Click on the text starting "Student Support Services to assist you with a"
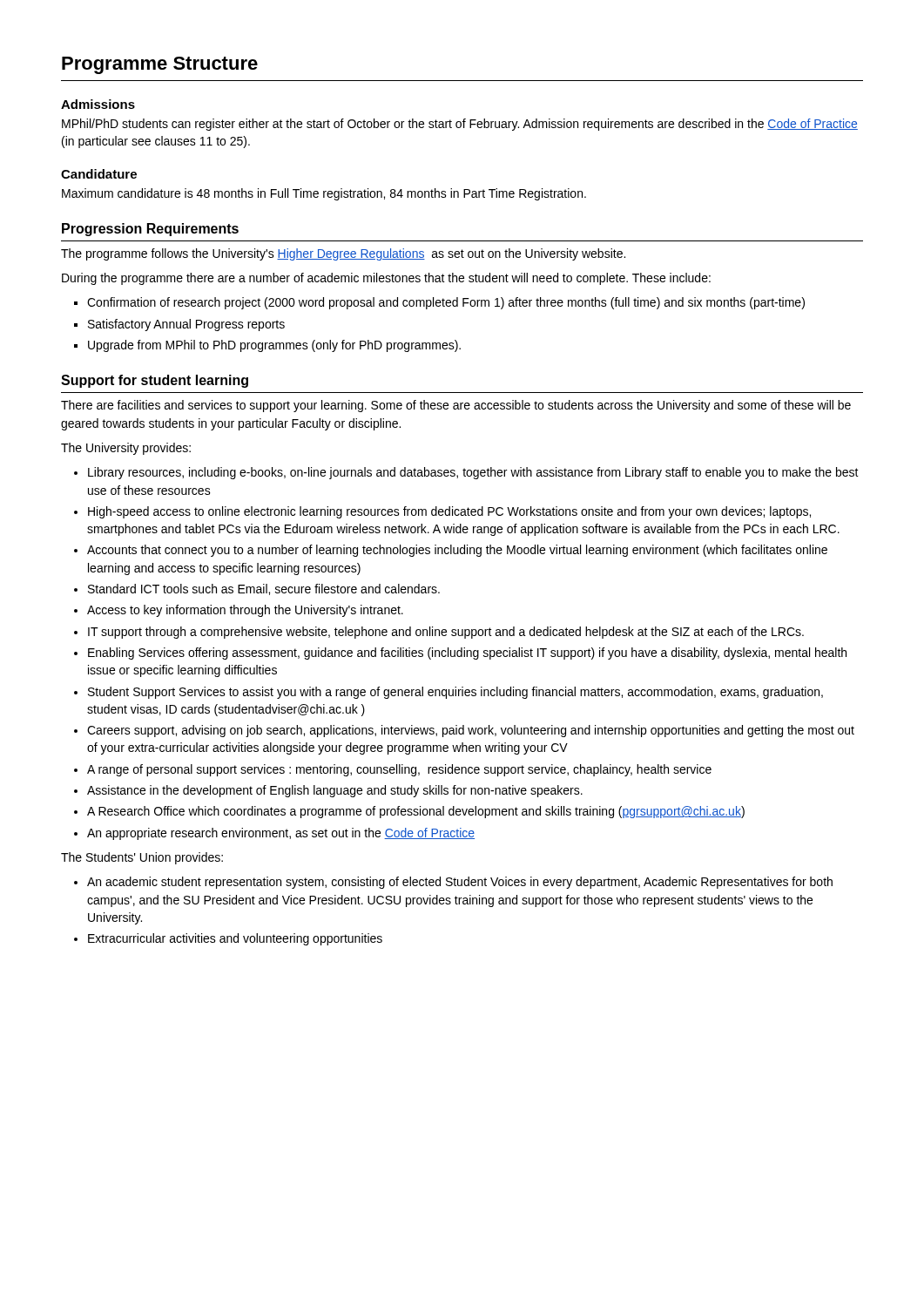Screen dimensions: 1307x924 pos(455,700)
